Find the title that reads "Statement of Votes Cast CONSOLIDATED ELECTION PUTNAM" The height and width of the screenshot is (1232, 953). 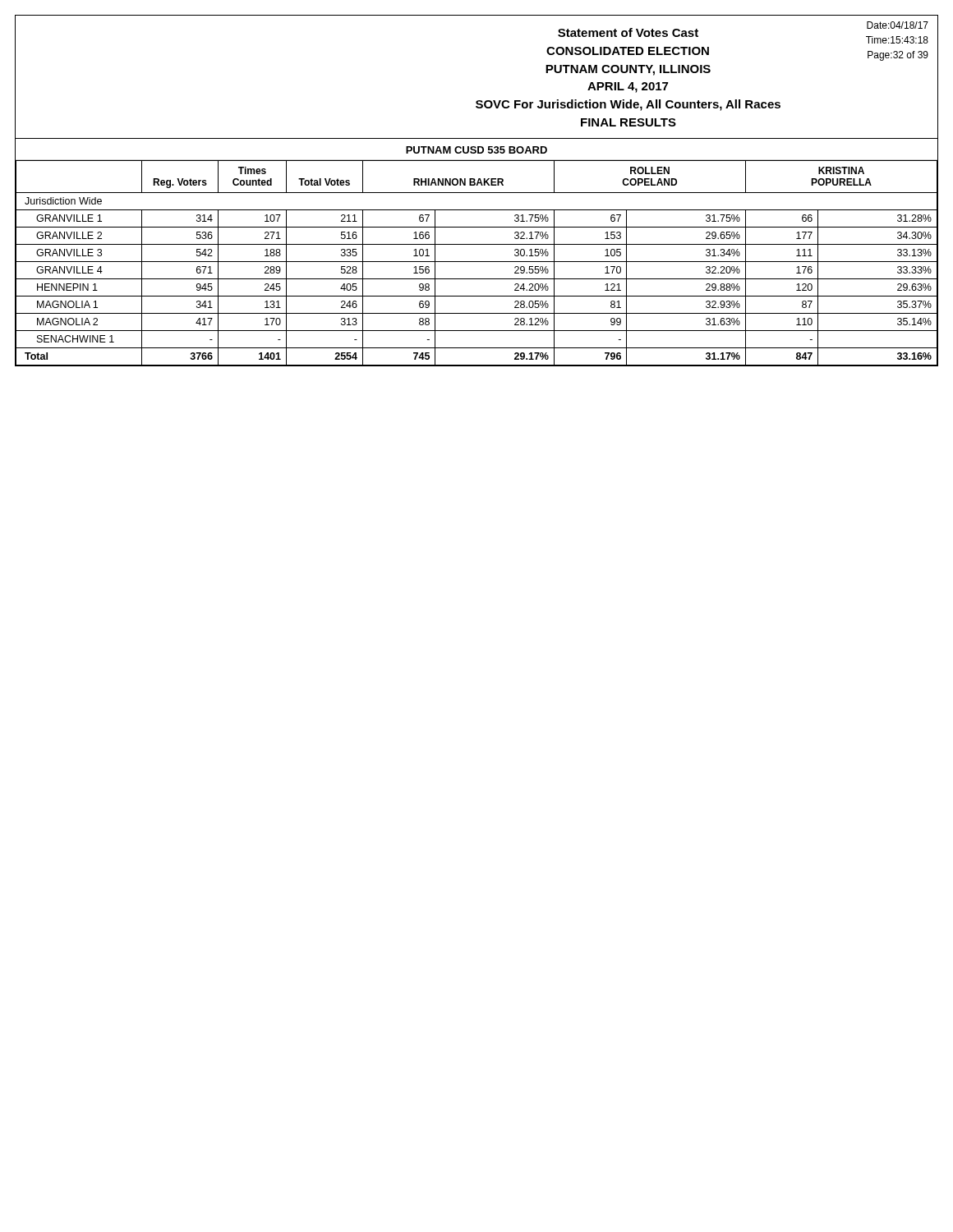[x=628, y=77]
